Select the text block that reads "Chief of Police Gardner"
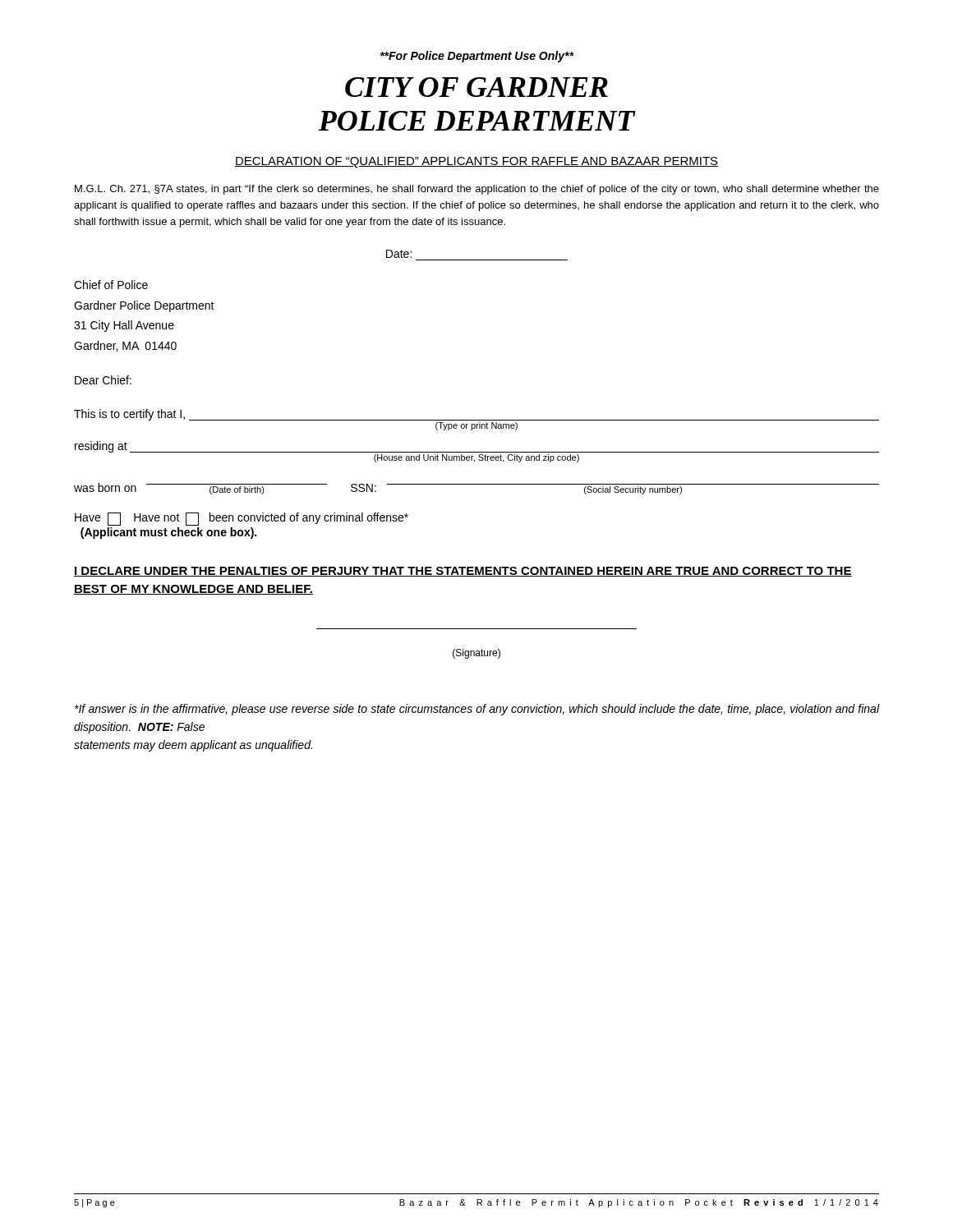 [x=144, y=315]
